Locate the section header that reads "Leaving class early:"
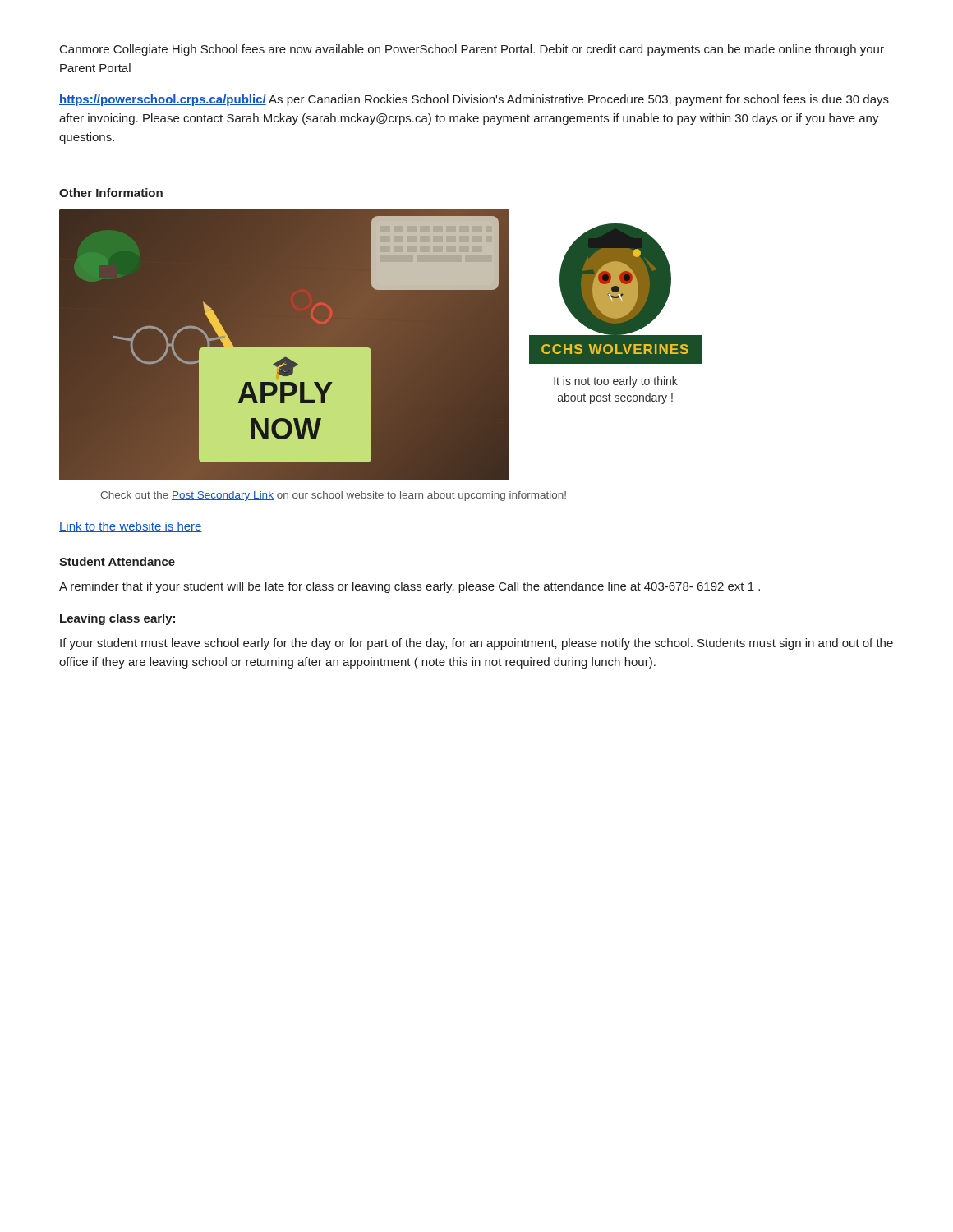Screen dimensions: 1232x953 click(x=118, y=618)
